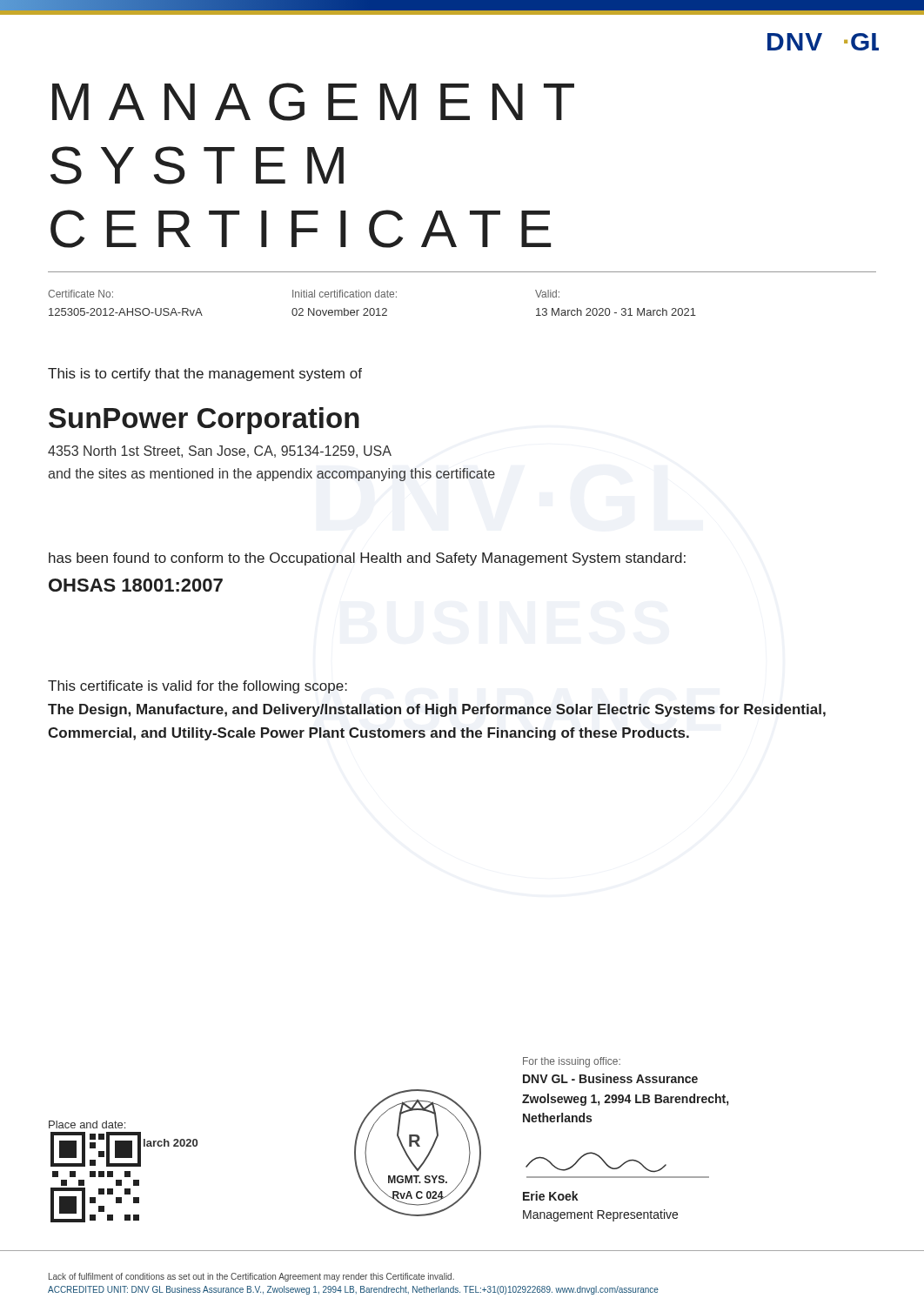Click on the region starting "Valid: 13 March 2020 - 31"
Viewport: 924px width, 1305px height.
616,303
